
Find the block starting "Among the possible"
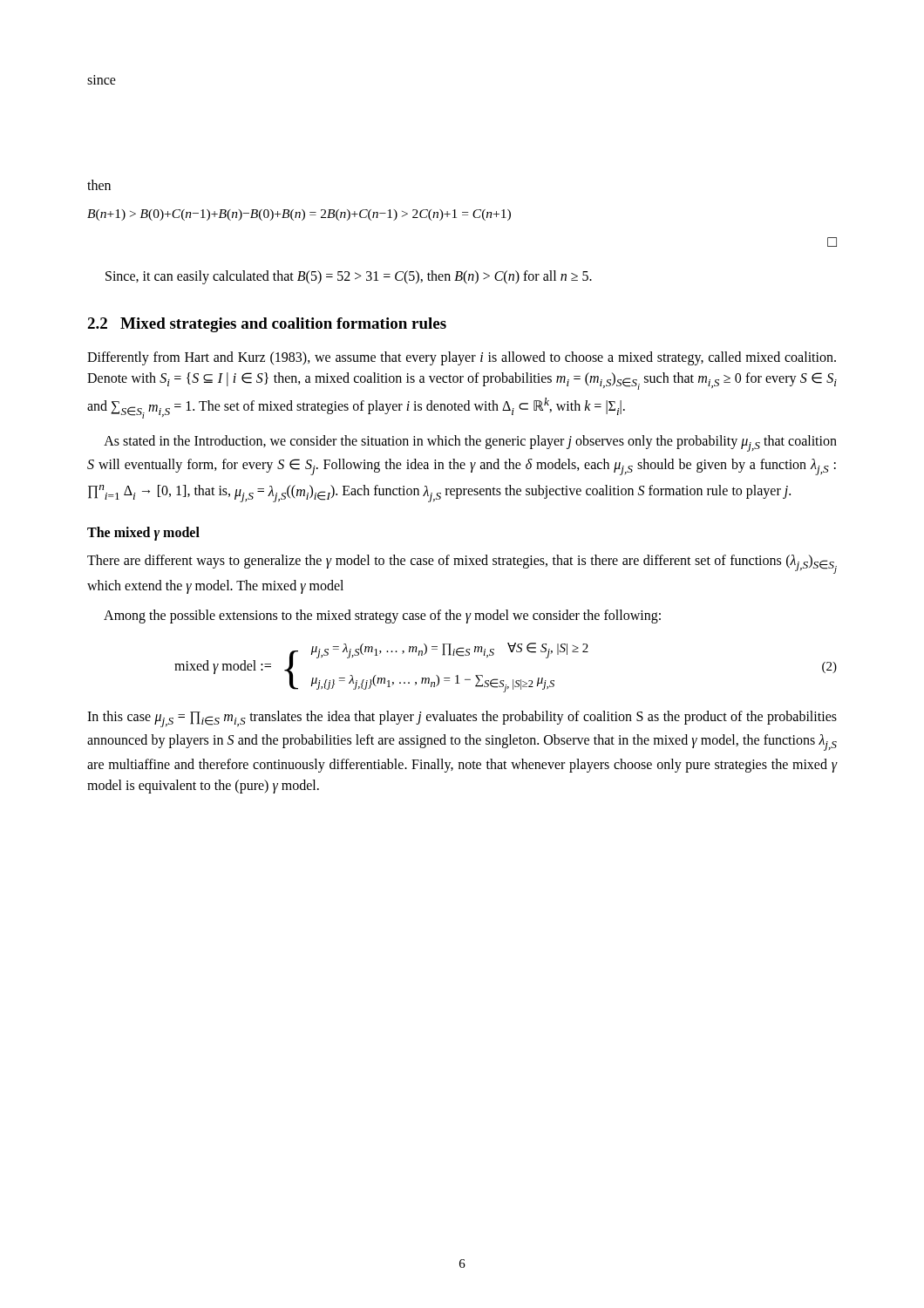pyautogui.click(x=374, y=616)
